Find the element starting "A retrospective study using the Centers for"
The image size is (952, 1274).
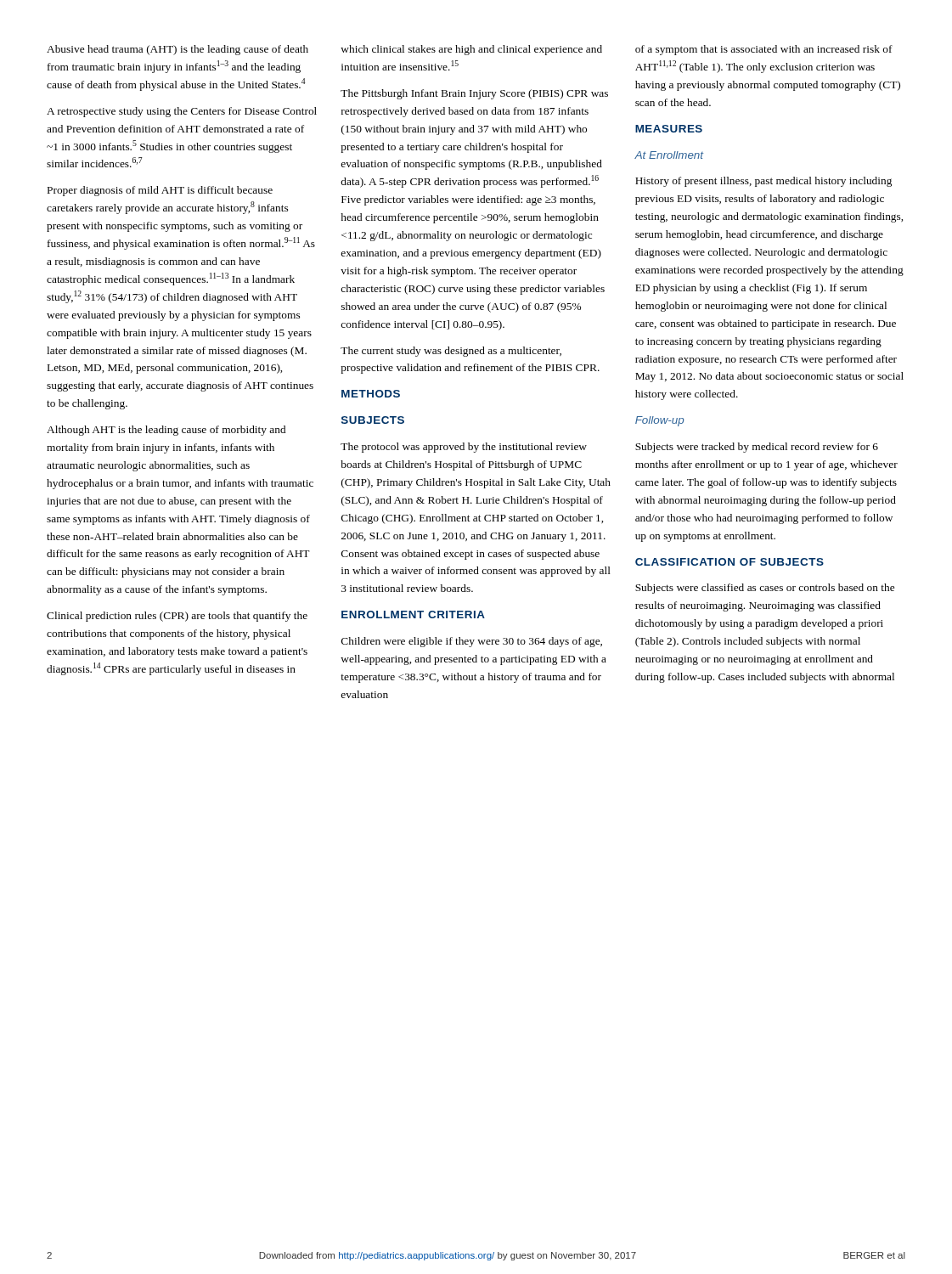182,138
